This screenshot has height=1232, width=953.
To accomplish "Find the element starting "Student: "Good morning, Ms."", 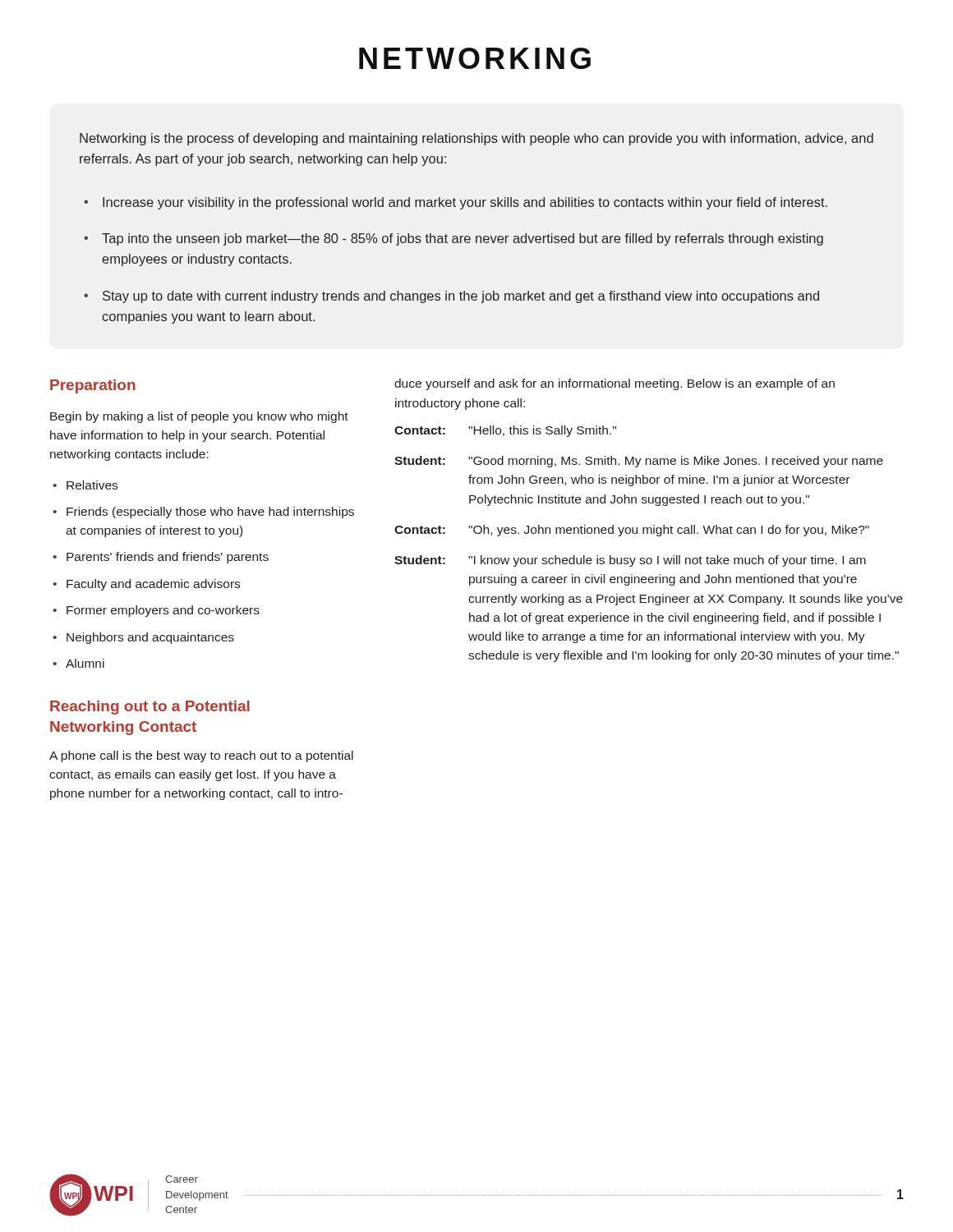I will click(x=649, y=480).
